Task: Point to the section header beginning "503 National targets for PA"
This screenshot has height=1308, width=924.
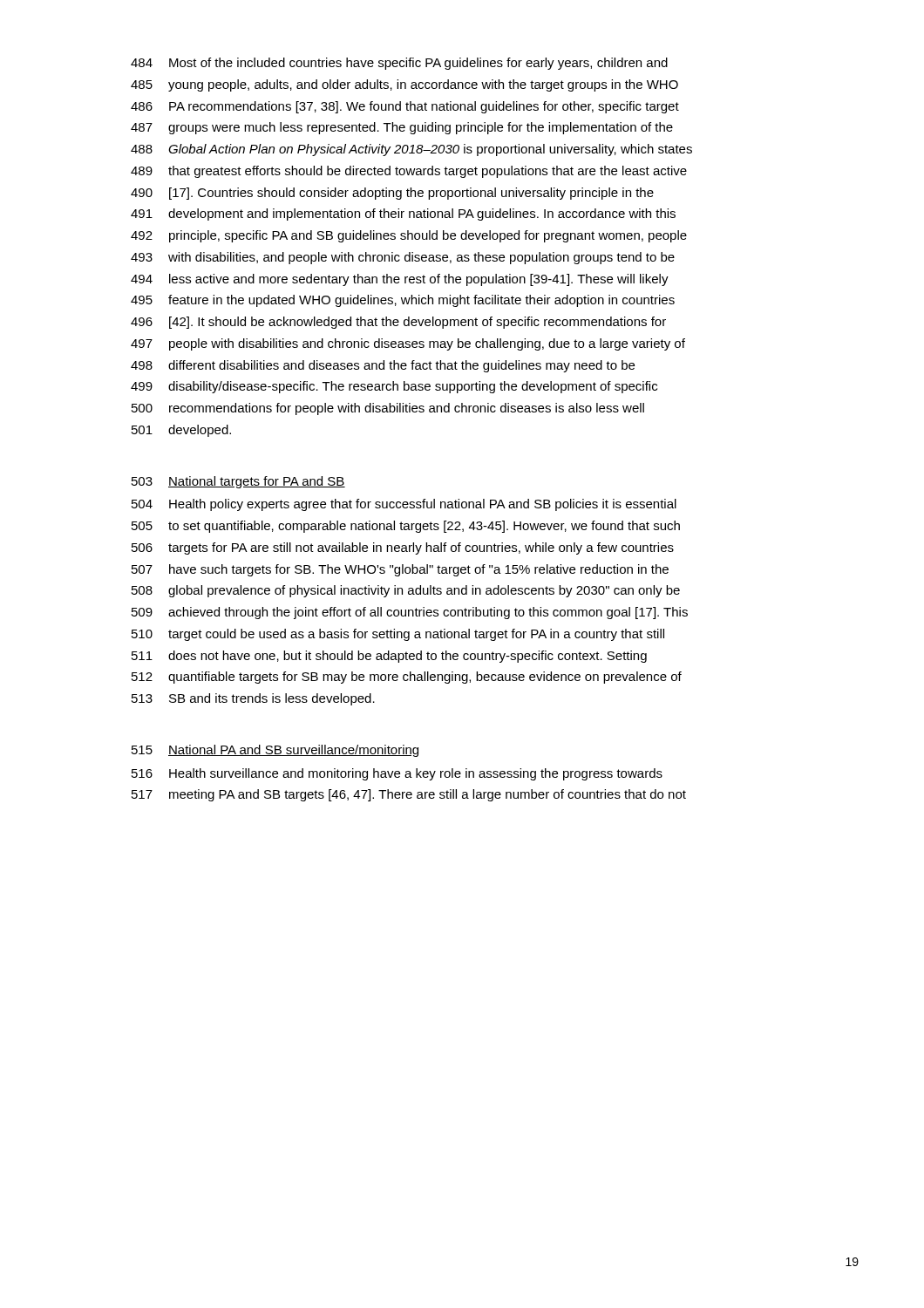Action: coord(238,482)
